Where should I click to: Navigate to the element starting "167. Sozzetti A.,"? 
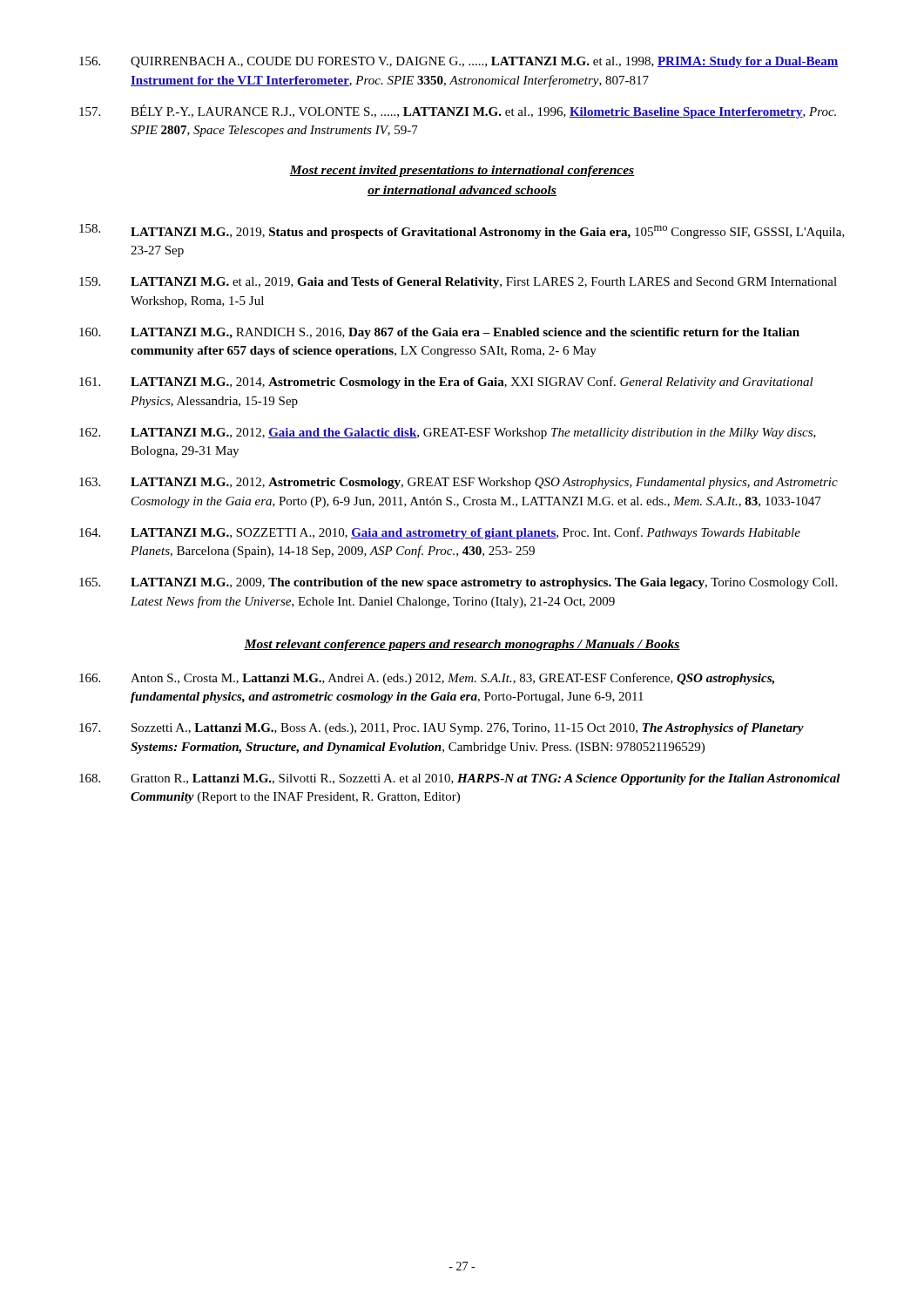point(462,738)
